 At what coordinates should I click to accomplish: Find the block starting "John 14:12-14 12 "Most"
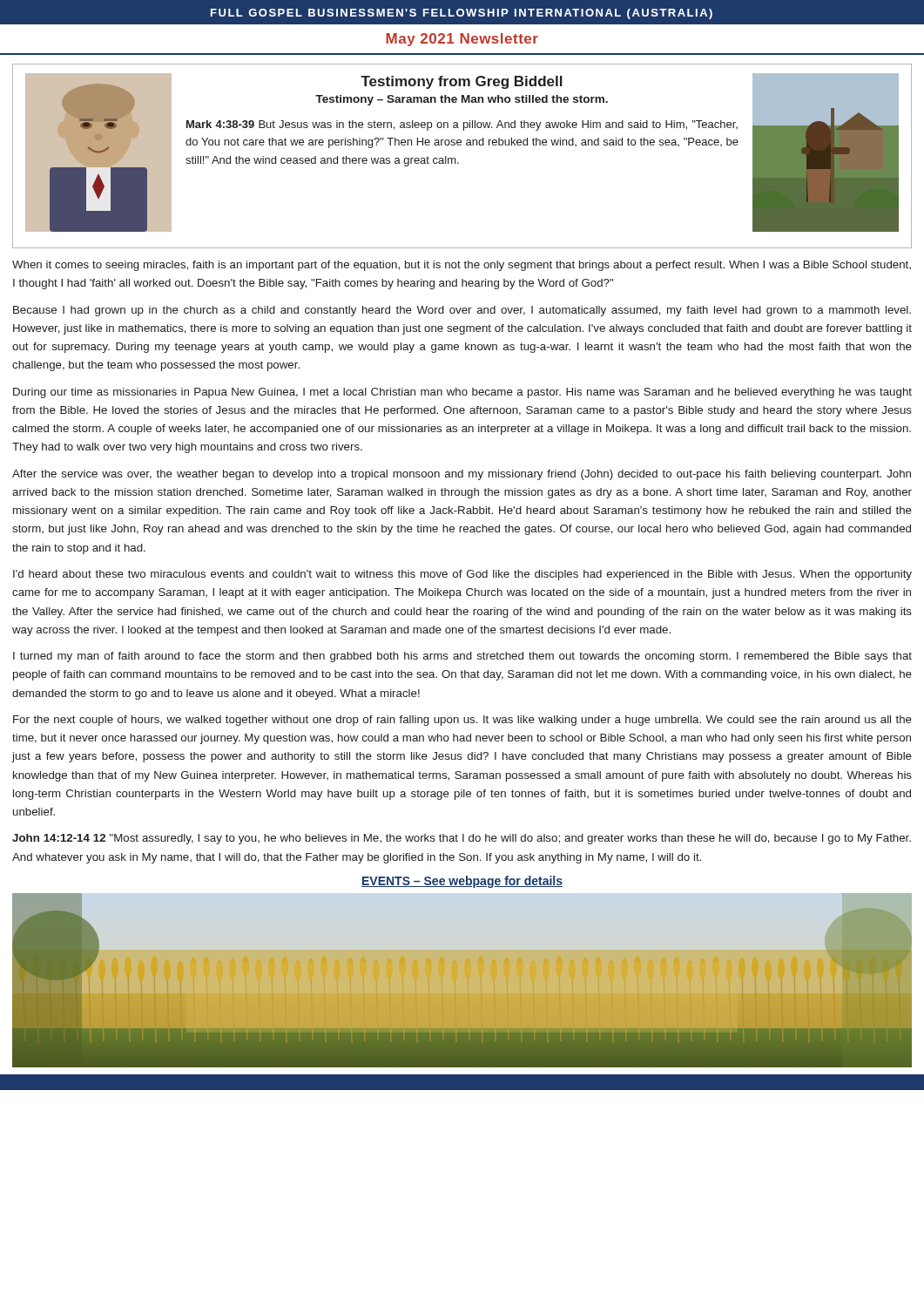pos(462,847)
